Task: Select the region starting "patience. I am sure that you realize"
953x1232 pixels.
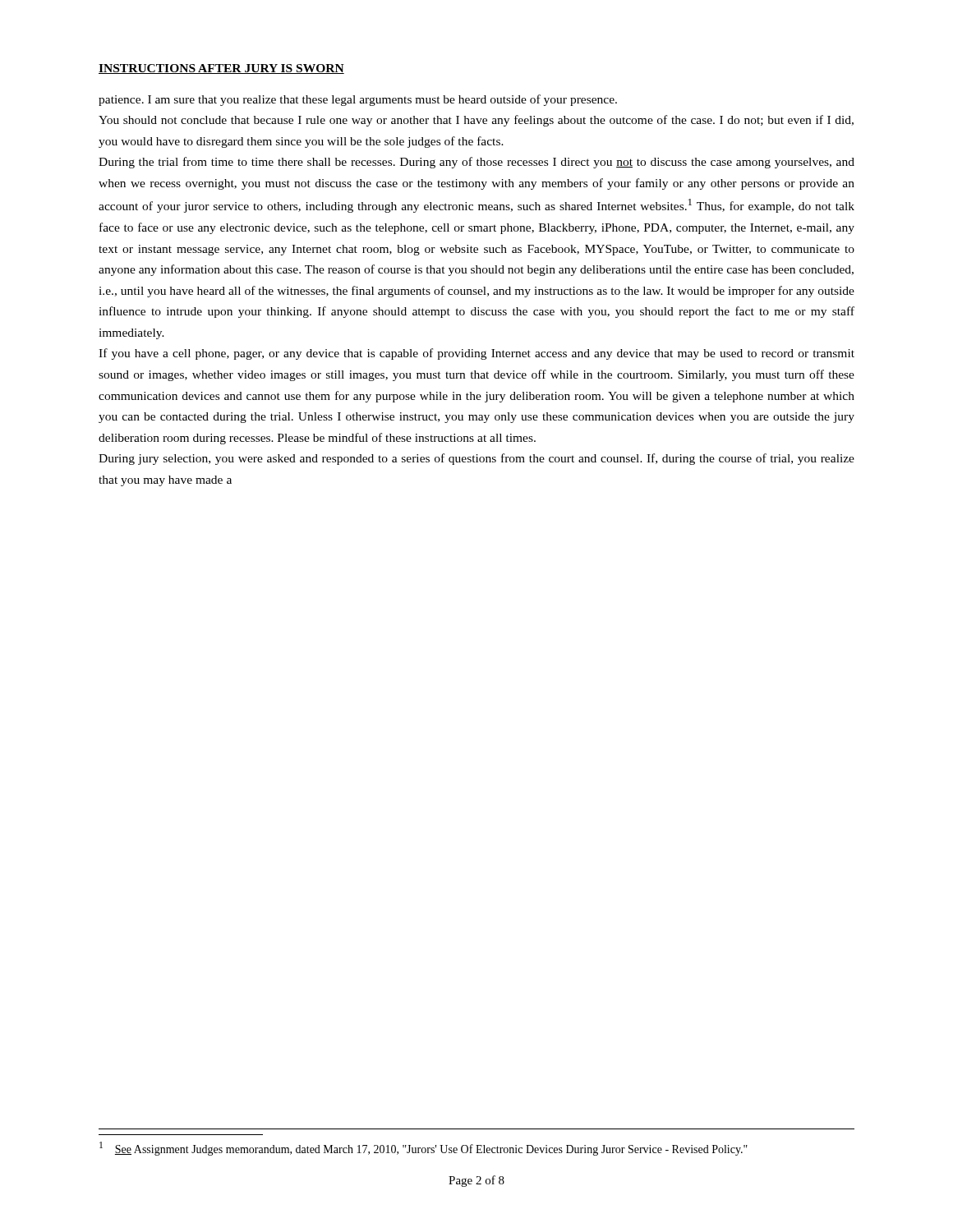Action: [x=476, y=99]
